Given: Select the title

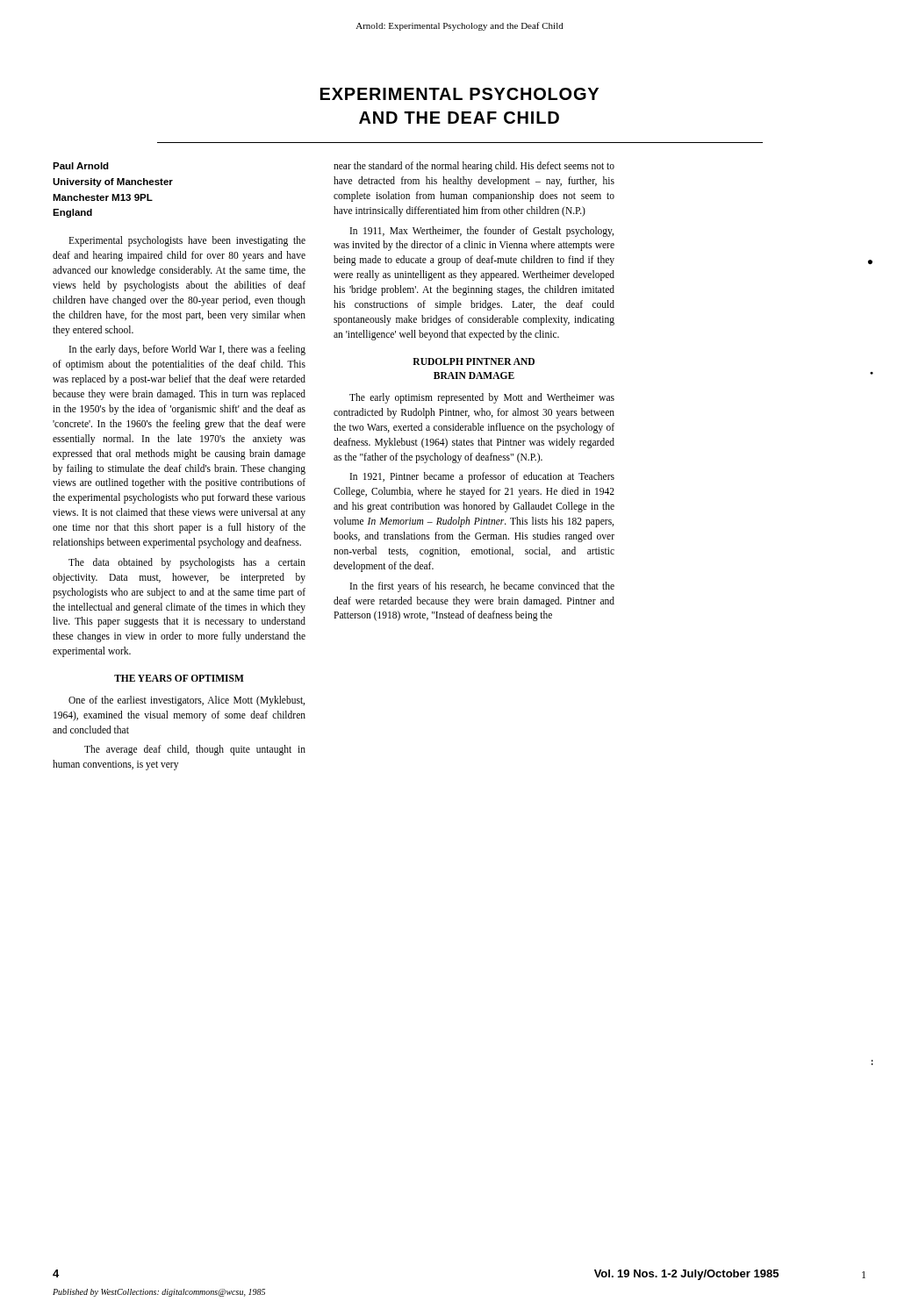Looking at the screenshot, I should [460, 113].
